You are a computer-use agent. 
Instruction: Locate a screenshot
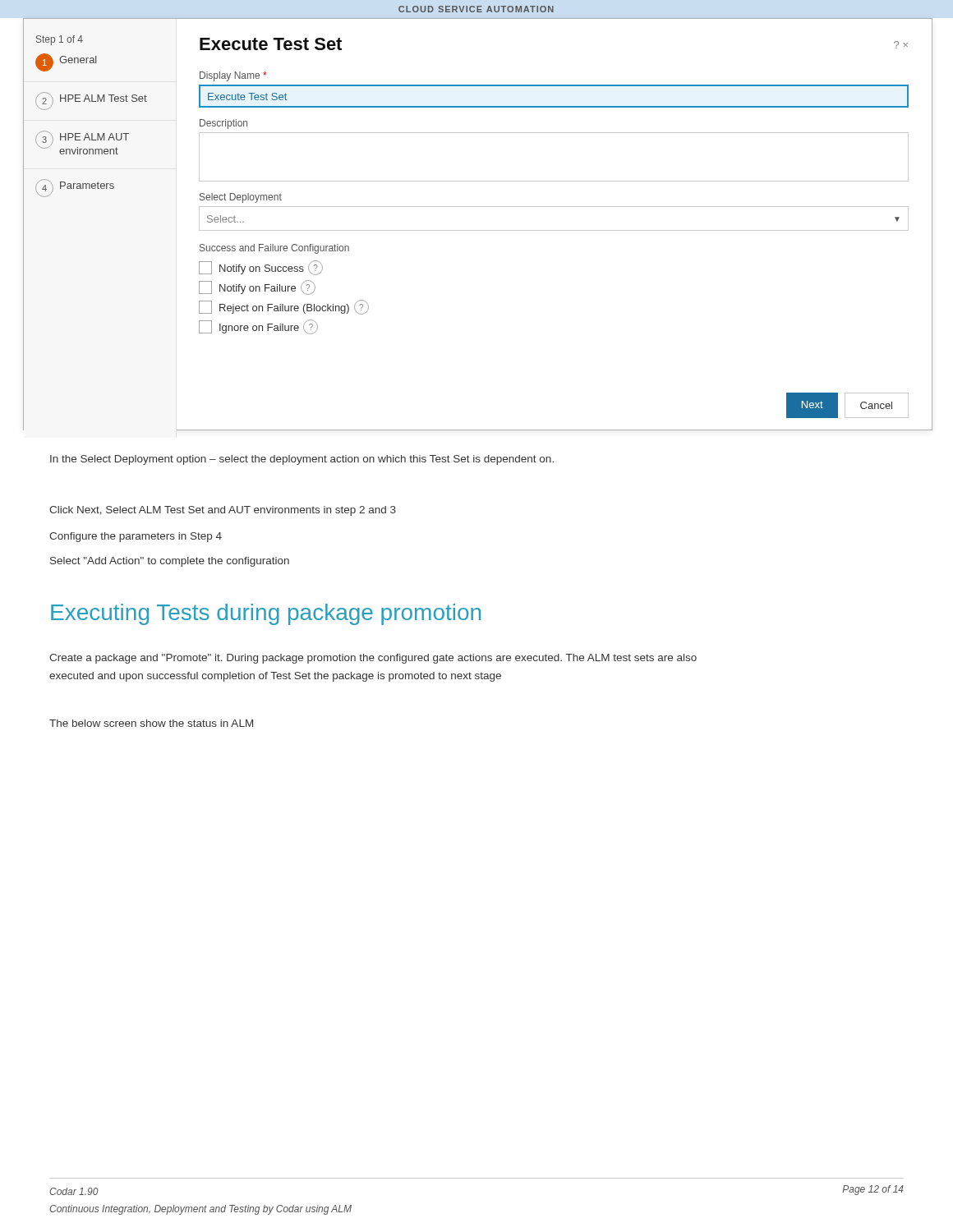478,224
